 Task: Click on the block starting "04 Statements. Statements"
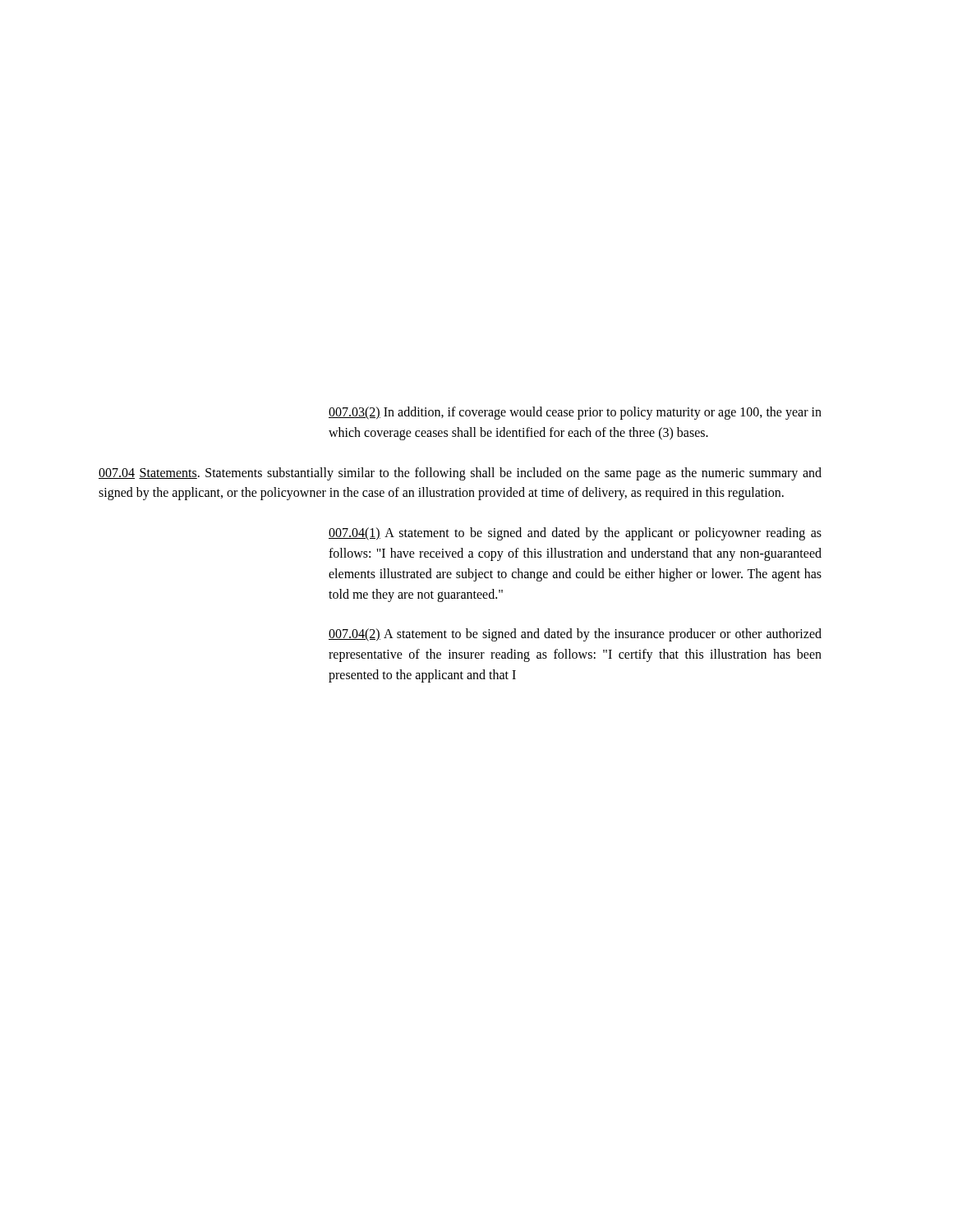click(x=460, y=483)
